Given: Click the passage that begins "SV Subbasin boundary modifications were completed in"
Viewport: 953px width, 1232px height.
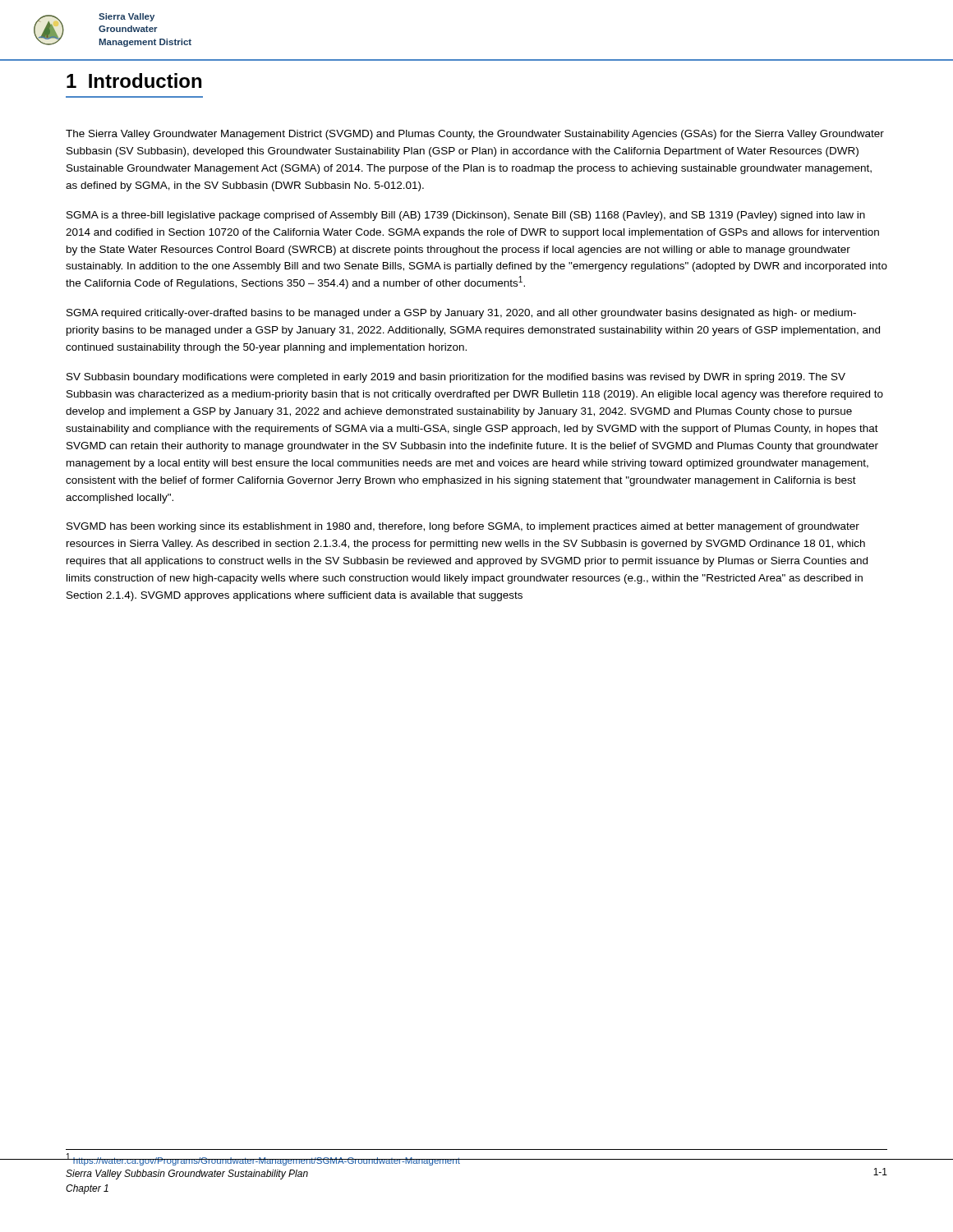Looking at the screenshot, I should coord(474,437).
